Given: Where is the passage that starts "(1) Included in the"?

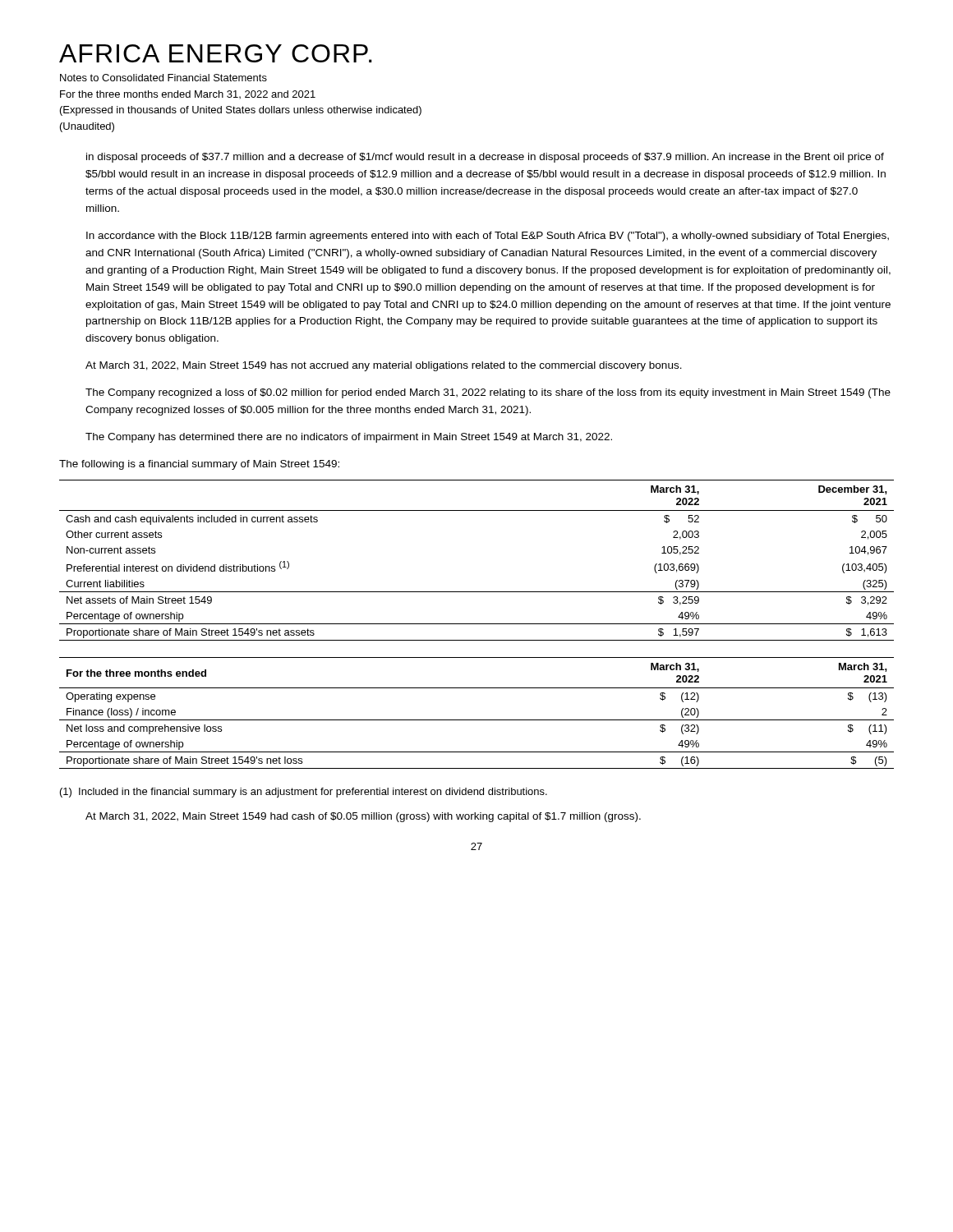Looking at the screenshot, I should tap(303, 792).
